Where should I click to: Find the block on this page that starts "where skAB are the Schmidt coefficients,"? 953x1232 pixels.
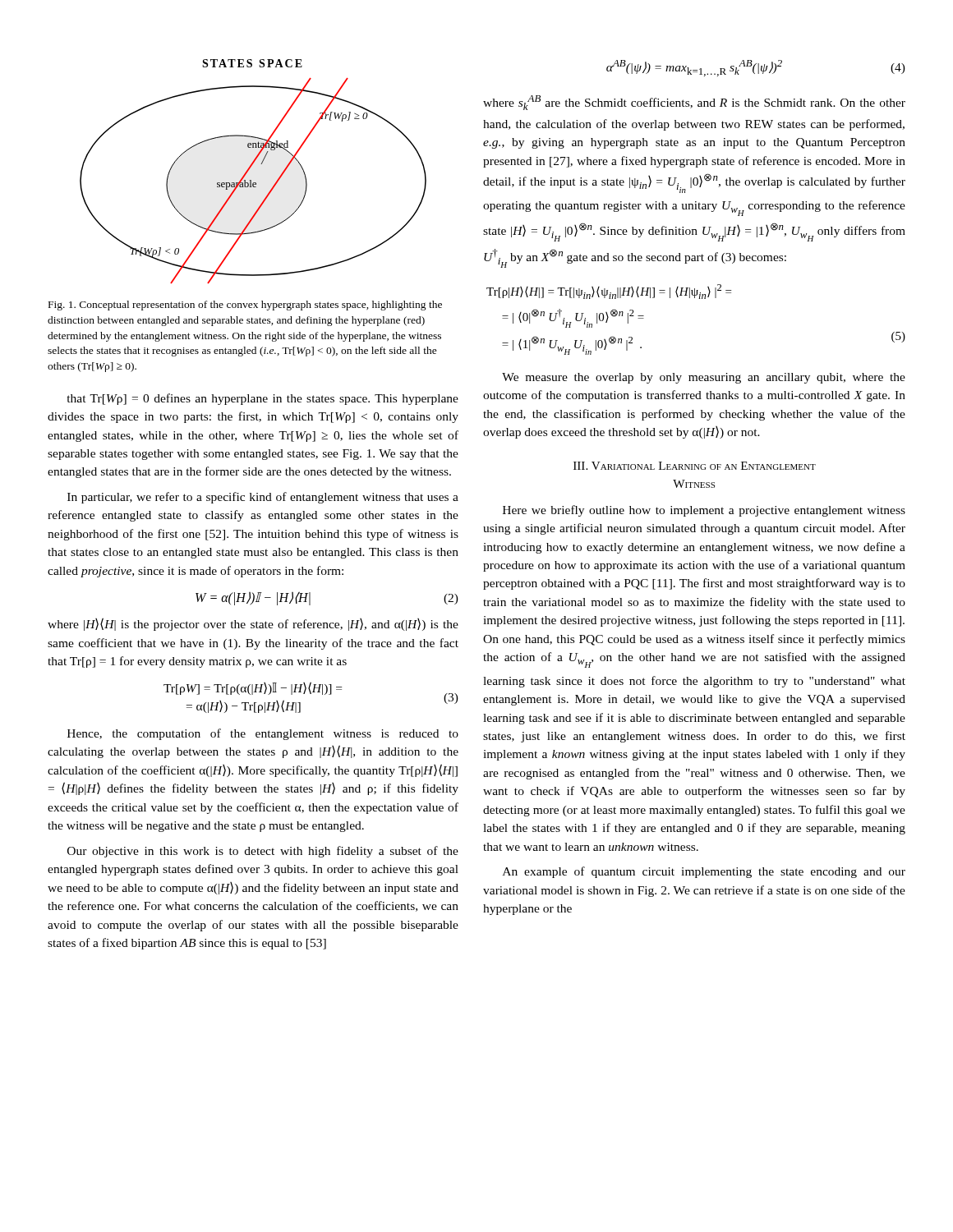(x=694, y=181)
